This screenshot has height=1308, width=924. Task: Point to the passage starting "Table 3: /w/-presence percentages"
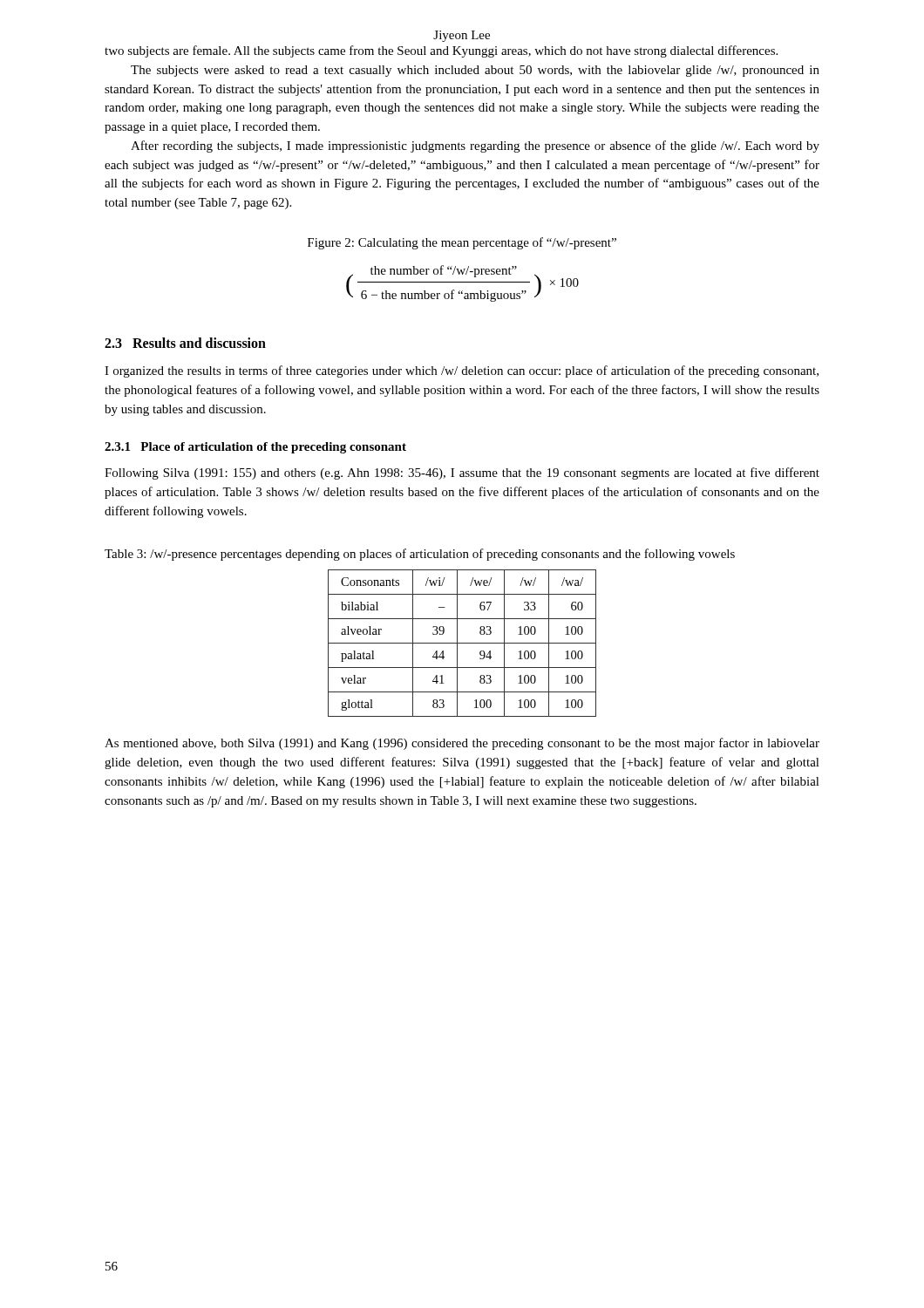[x=420, y=554]
